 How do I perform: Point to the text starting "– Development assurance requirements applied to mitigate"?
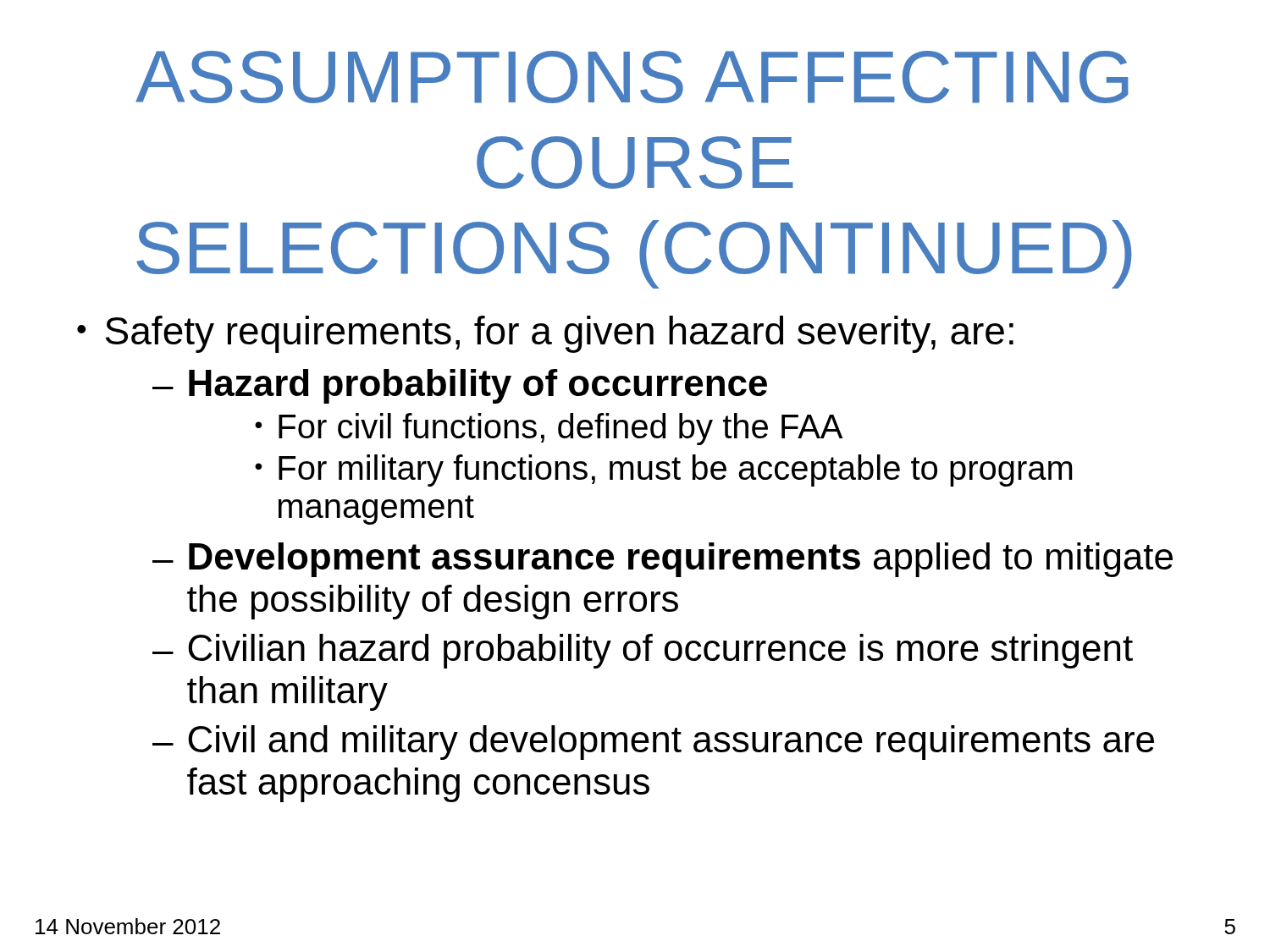(673, 578)
